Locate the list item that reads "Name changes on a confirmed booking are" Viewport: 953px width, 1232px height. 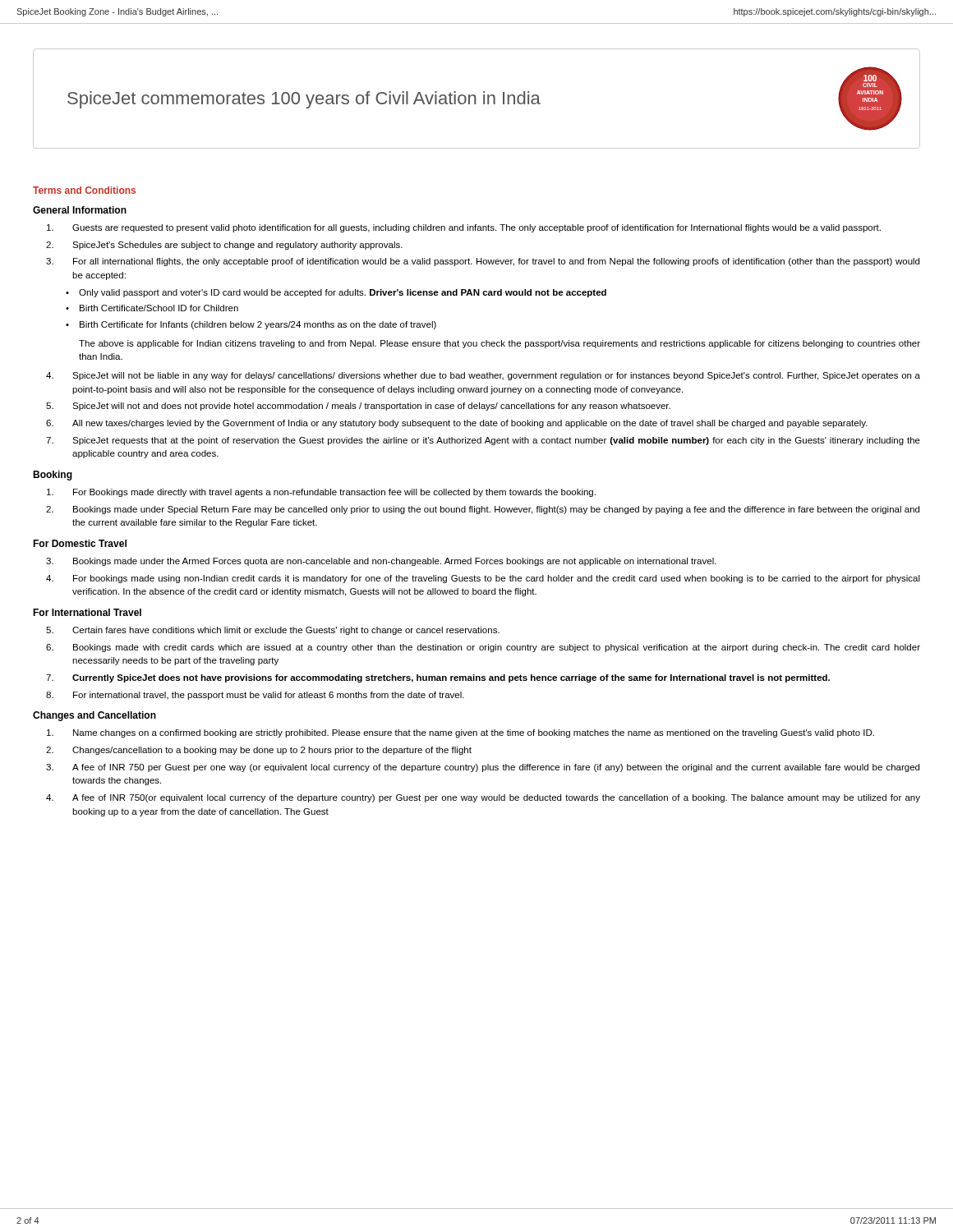coord(476,733)
